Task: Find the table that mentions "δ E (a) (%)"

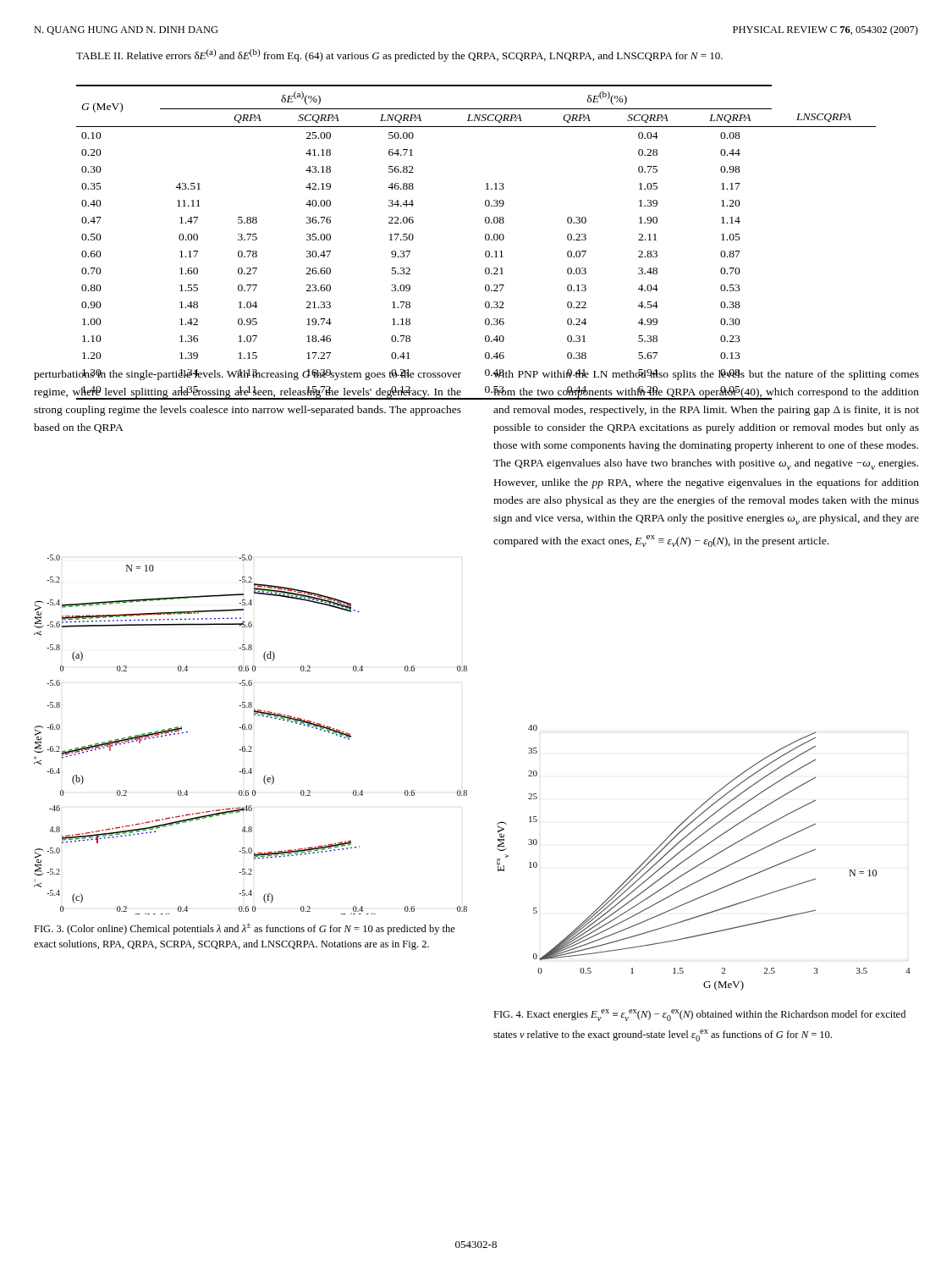Action: [476, 242]
